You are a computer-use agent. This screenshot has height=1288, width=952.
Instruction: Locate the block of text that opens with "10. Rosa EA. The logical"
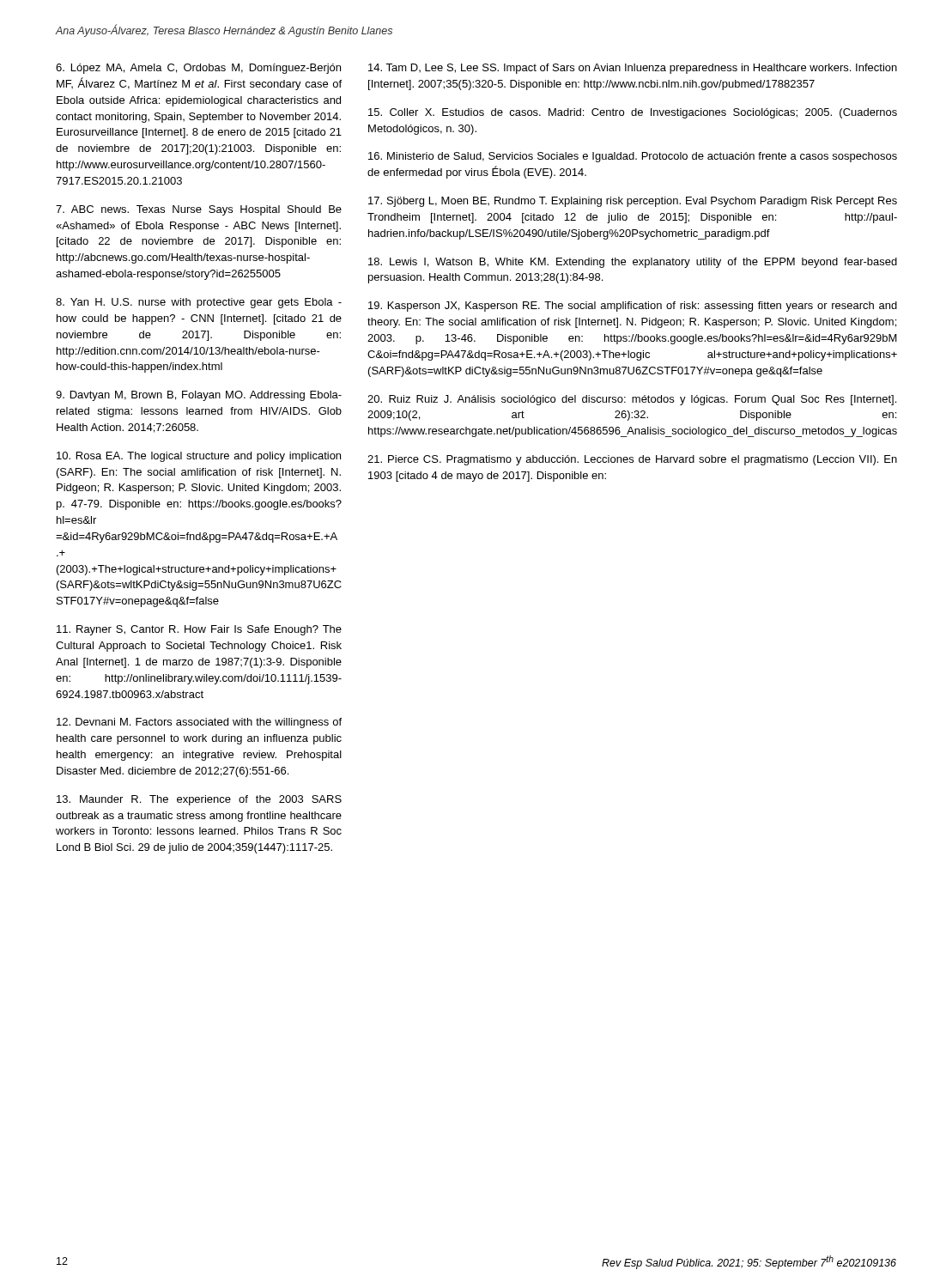tap(199, 528)
